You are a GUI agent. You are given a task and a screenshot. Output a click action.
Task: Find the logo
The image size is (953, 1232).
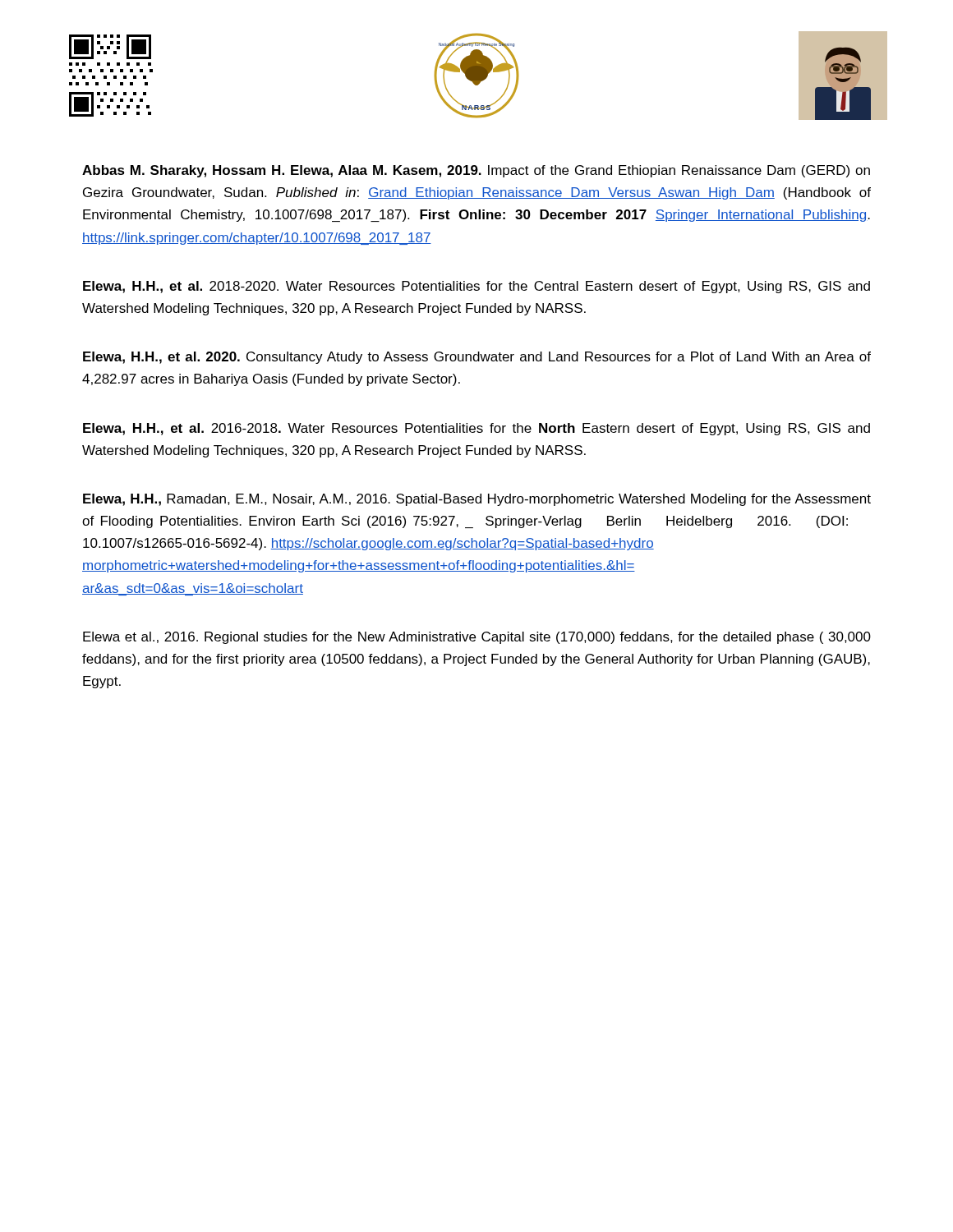pyautogui.click(x=476, y=77)
